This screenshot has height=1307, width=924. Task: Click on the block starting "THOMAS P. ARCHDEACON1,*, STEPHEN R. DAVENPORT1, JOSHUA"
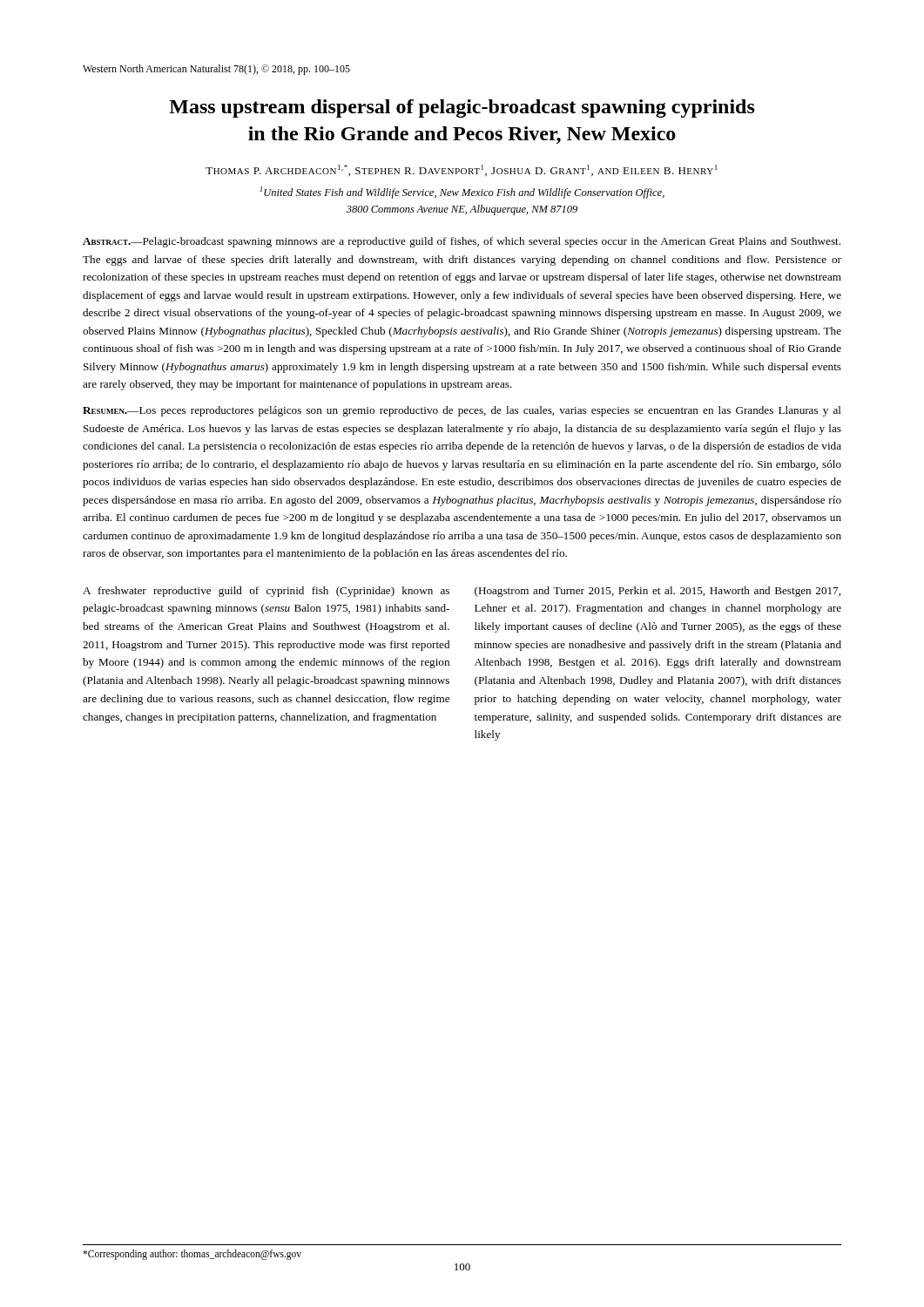(x=462, y=170)
